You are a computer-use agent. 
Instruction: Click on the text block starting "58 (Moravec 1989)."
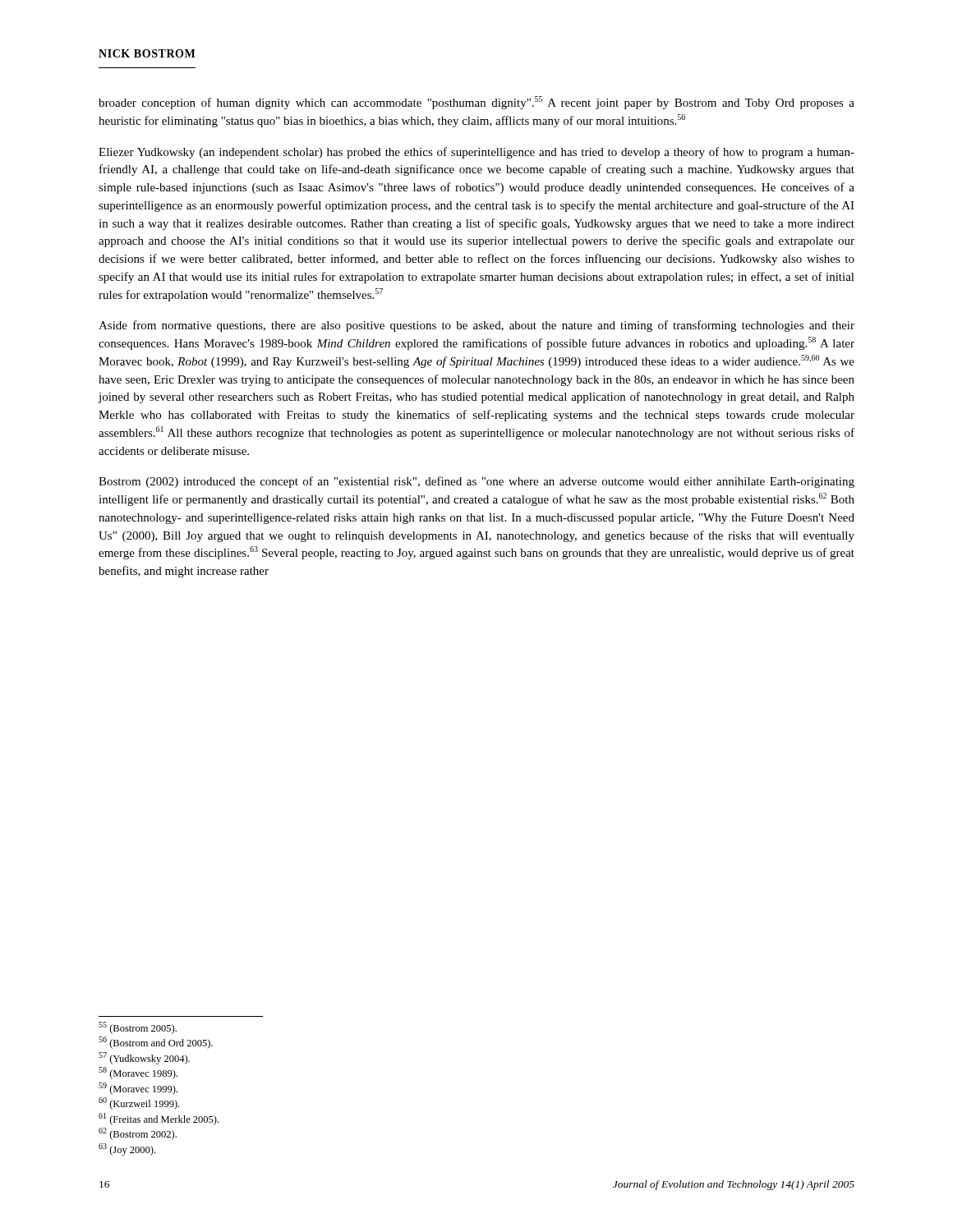[x=138, y=1073]
